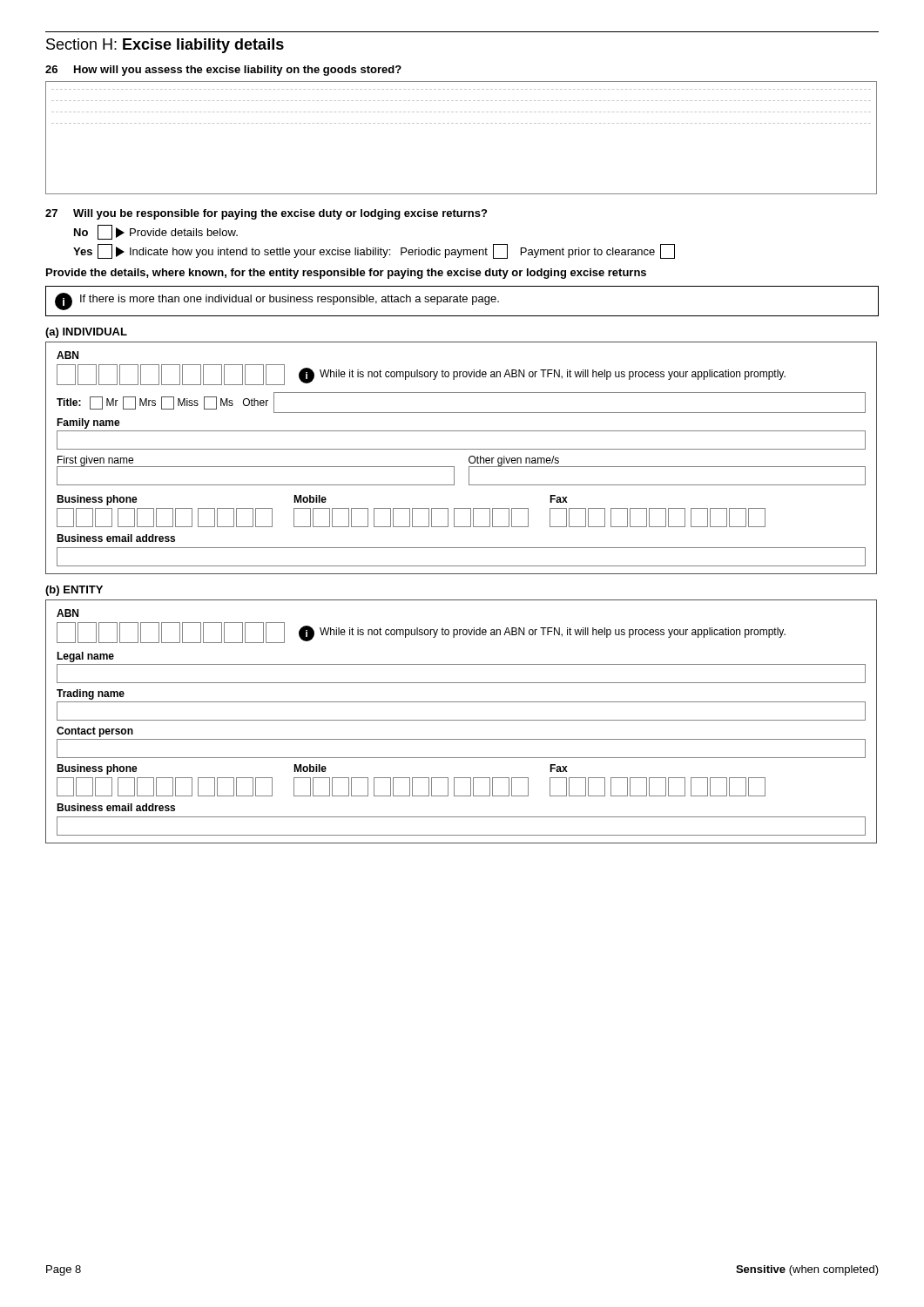This screenshot has width=924, height=1307.
Task: Locate the block of text that opens with "27 Will you be responsible for paying the"
Action: point(266,213)
